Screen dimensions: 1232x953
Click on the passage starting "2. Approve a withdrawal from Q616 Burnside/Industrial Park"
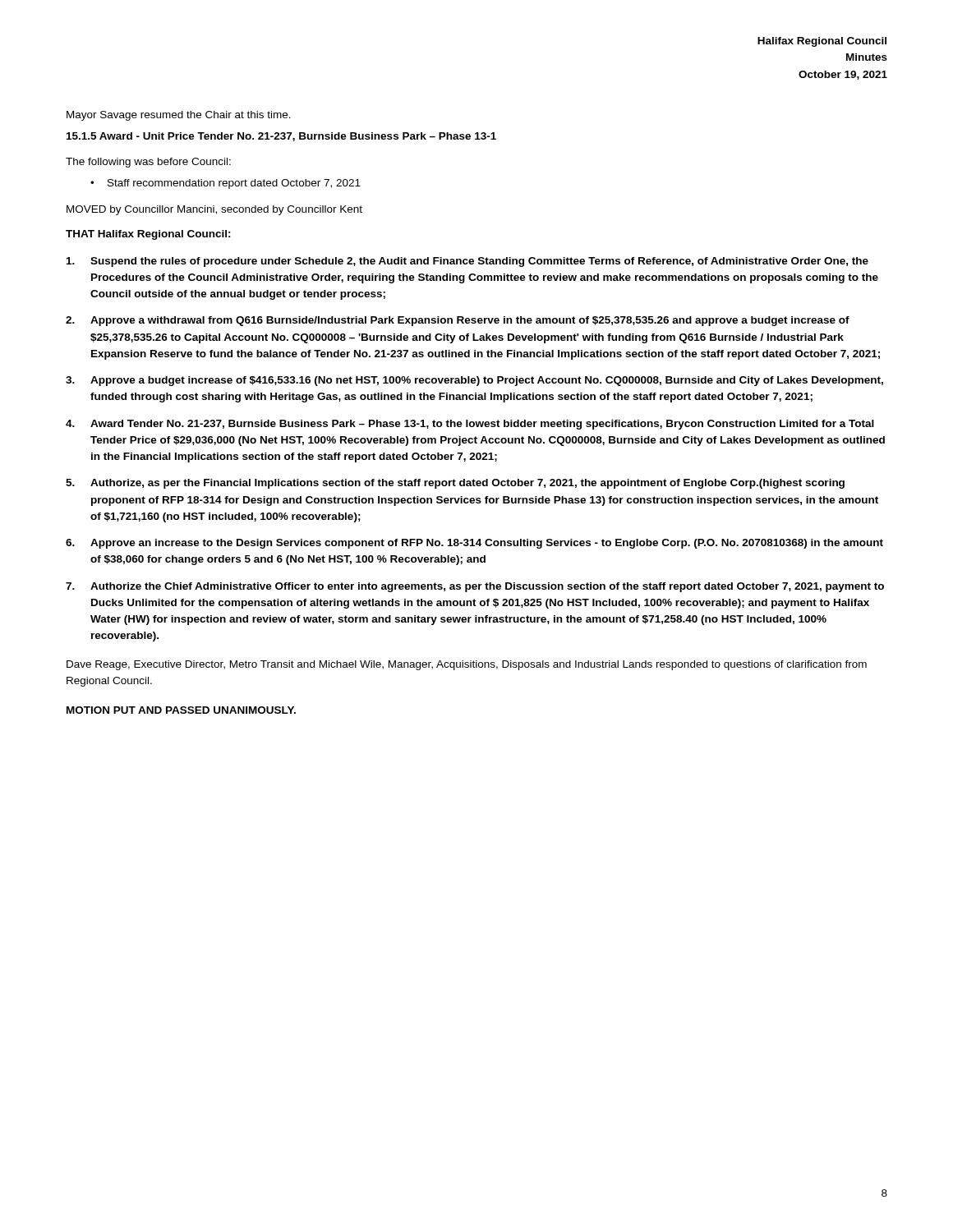tap(476, 337)
